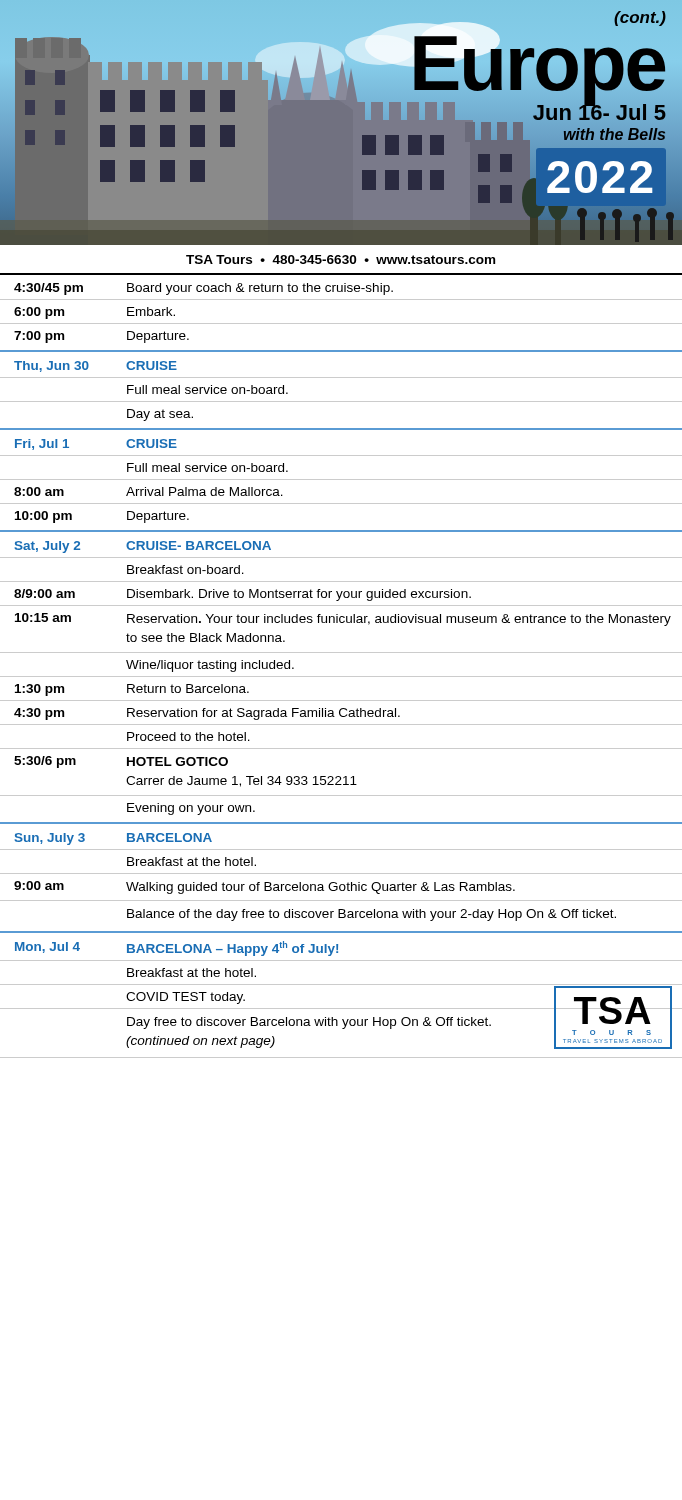Select the list item that reads "Proceed to the hotel."
This screenshot has width=682, height=1500.
343,736
